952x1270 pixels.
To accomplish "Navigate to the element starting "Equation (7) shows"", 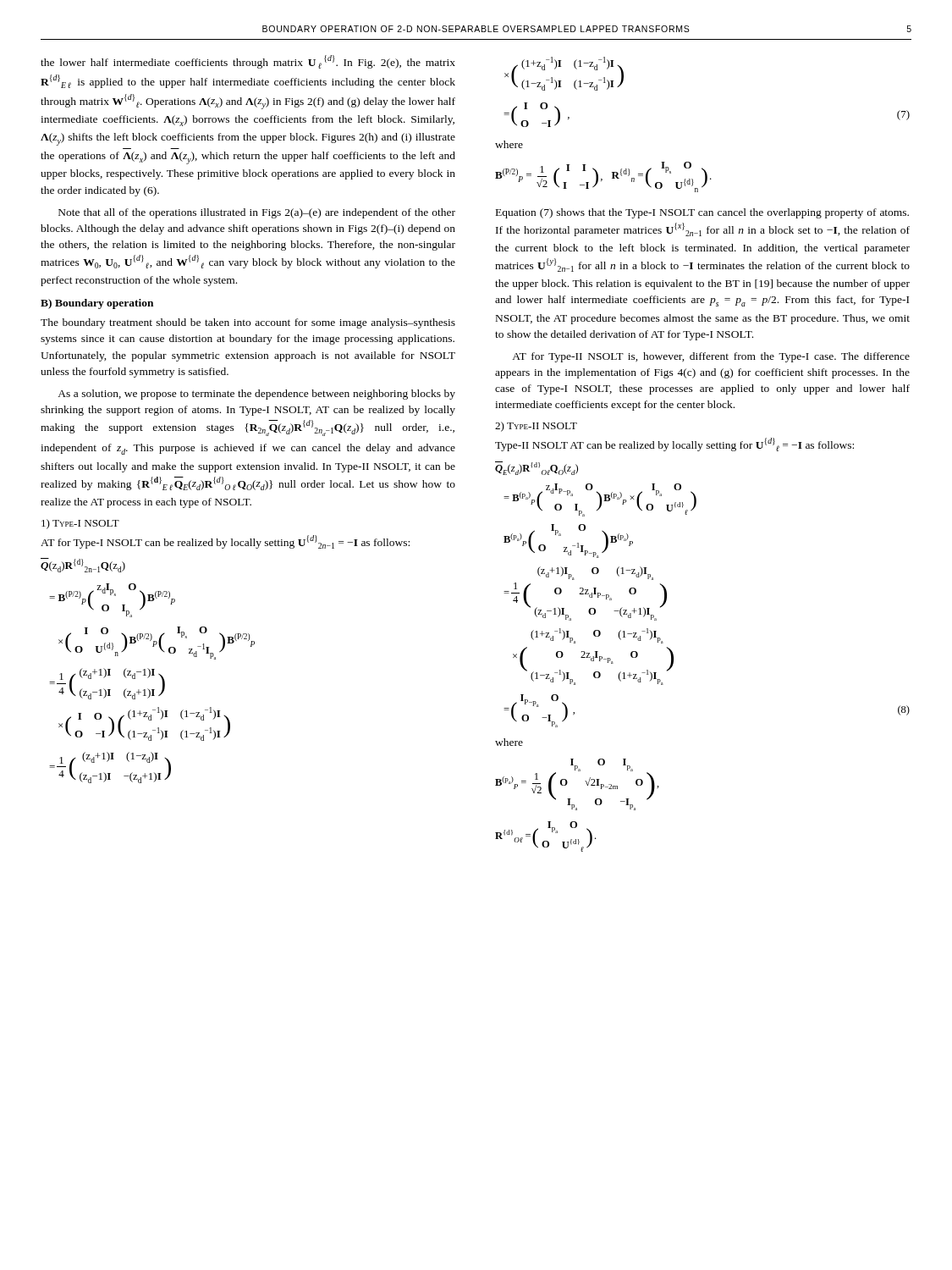I will [x=702, y=273].
